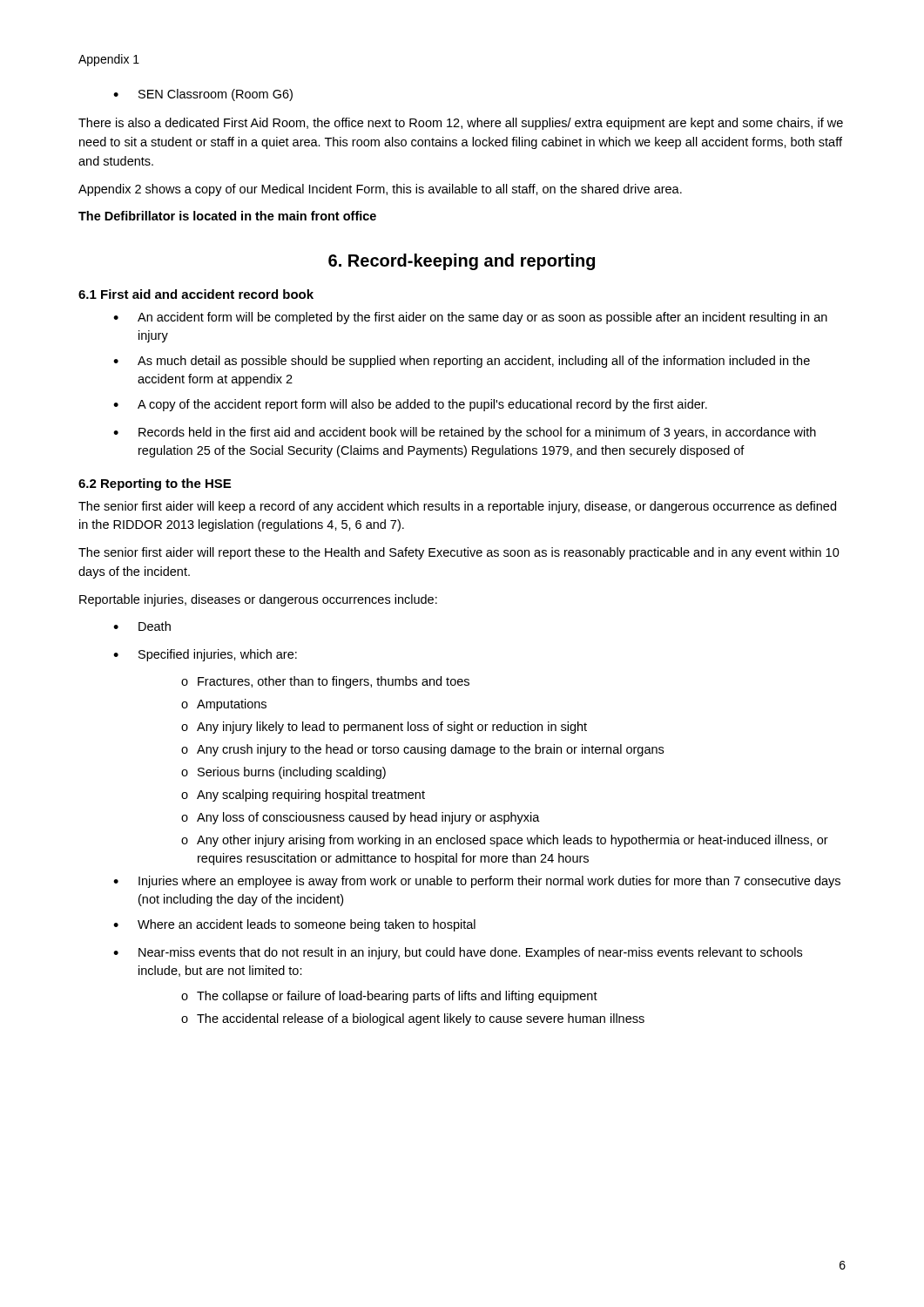Image resolution: width=924 pixels, height=1307 pixels.
Task: Select the list item containing "• An accident"
Action: 478,327
